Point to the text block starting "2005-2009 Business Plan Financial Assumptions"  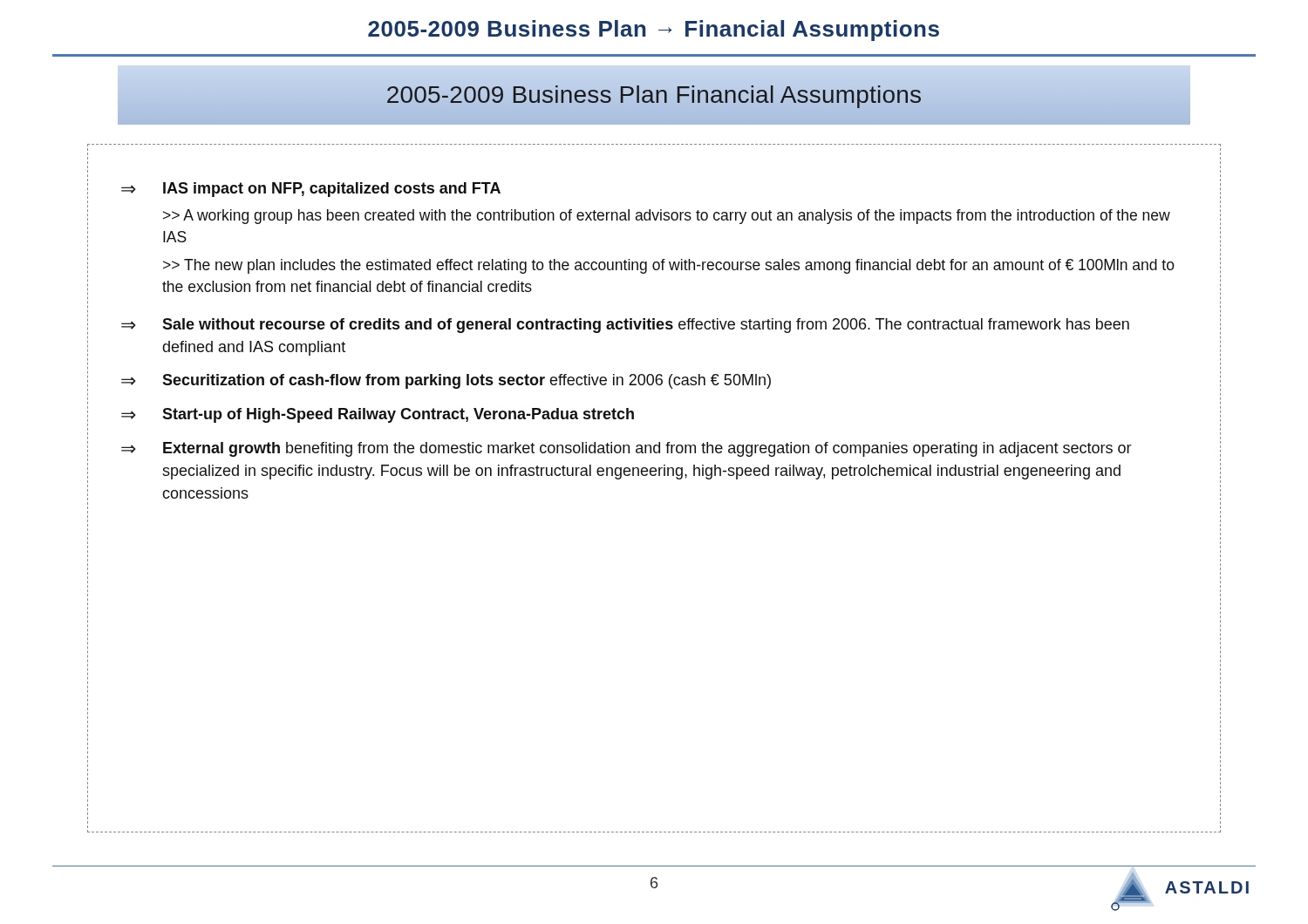pyautogui.click(x=654, y=95)
